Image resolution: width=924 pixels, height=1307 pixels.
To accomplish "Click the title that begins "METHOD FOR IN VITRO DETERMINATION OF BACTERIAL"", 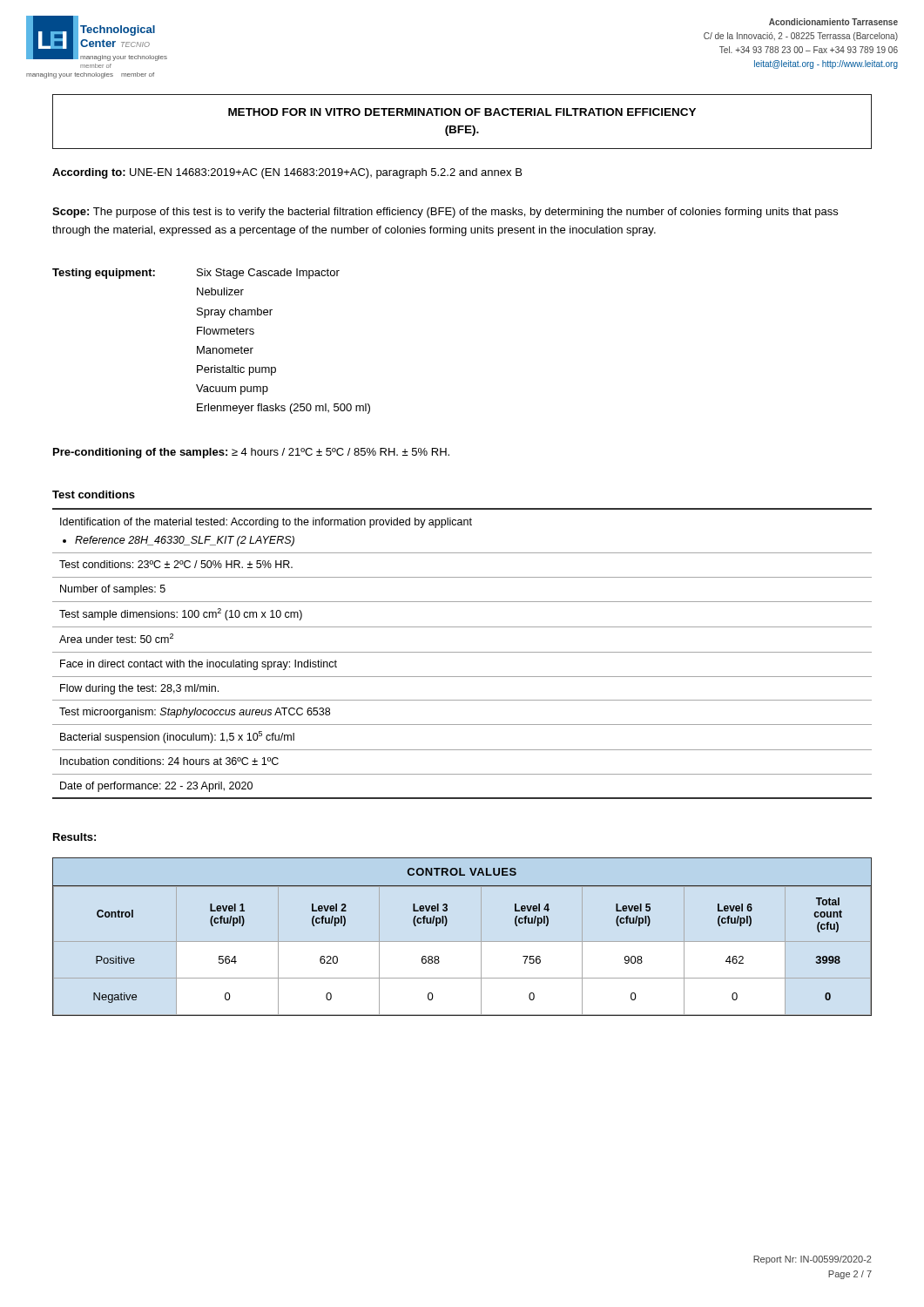I will point(462,121).
